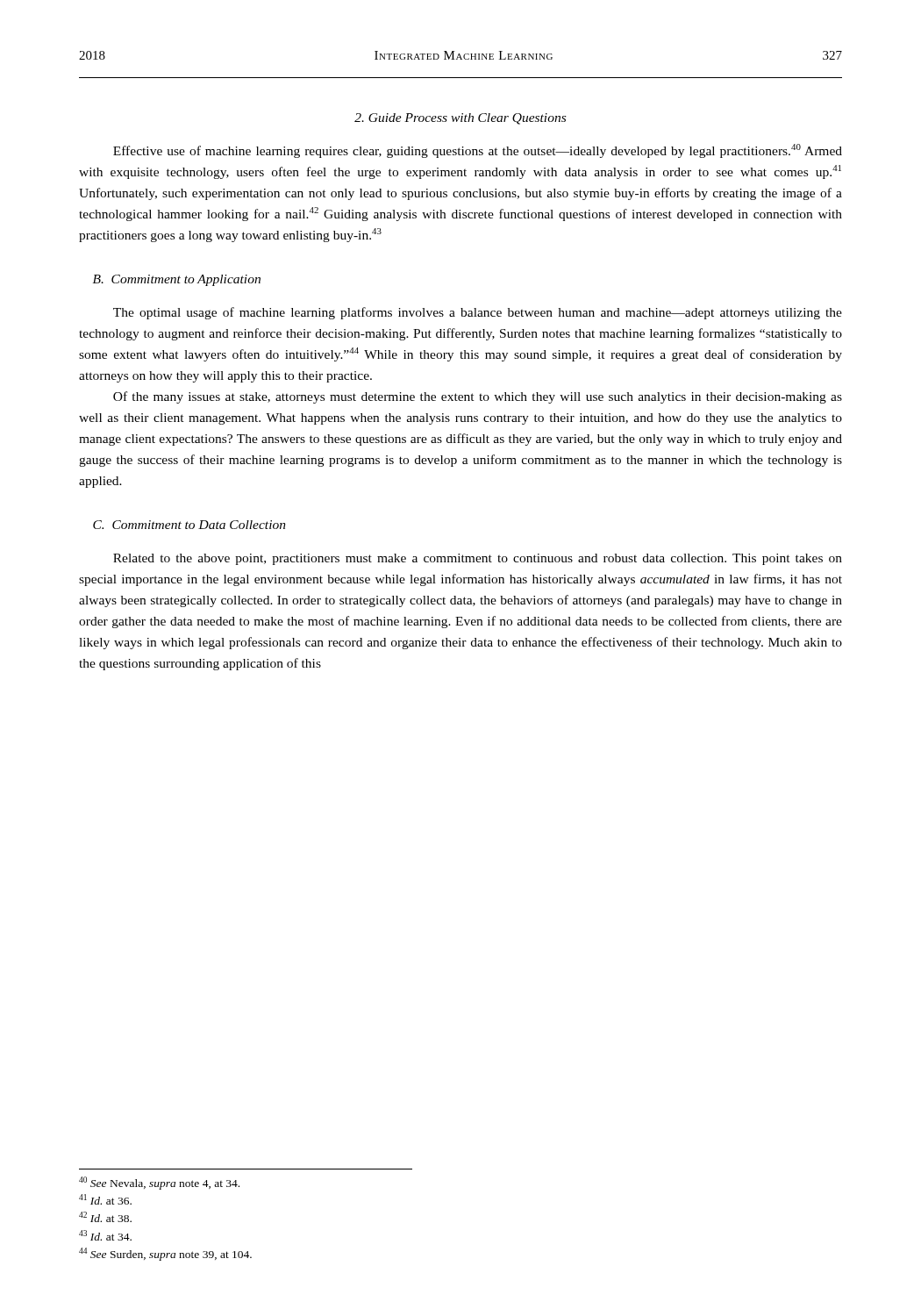Where does it say "42 Id. at 38."?
This screenshot has width=921, height=1316.
click(x=105, y=1217)
